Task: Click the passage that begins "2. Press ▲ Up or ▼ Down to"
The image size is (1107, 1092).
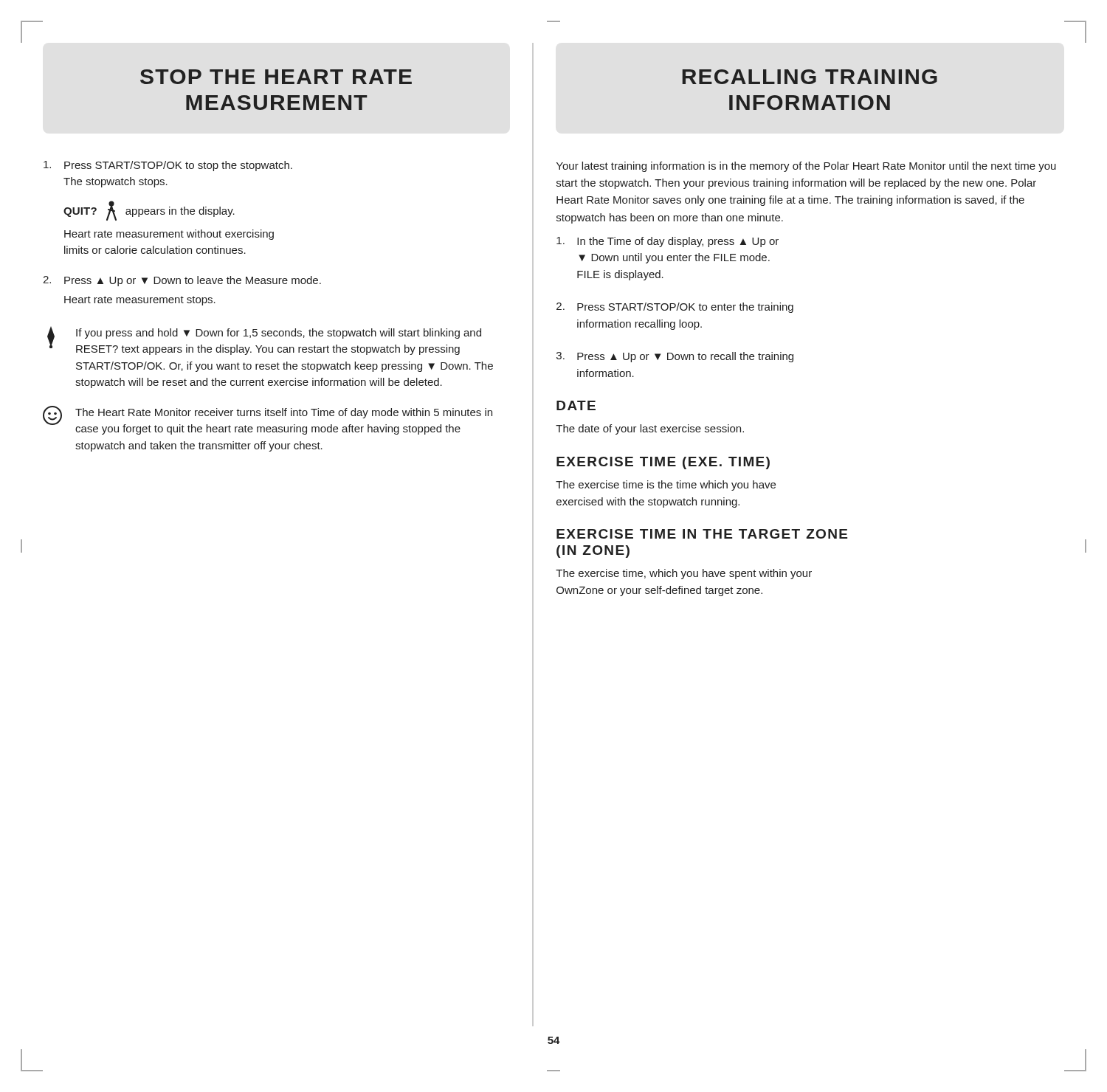Action: [x=277, y=292]
